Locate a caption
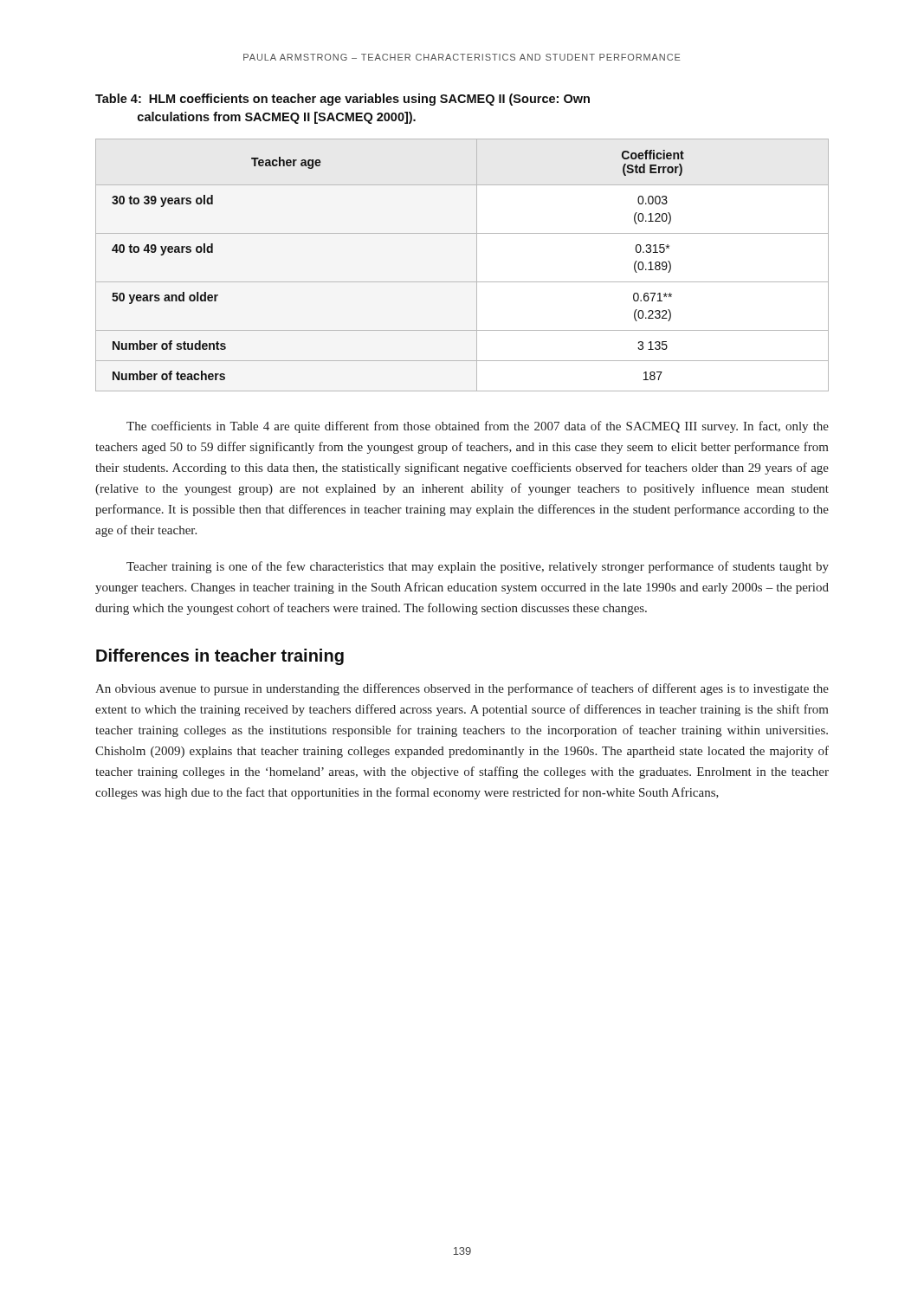 click(x=462, y=108)
